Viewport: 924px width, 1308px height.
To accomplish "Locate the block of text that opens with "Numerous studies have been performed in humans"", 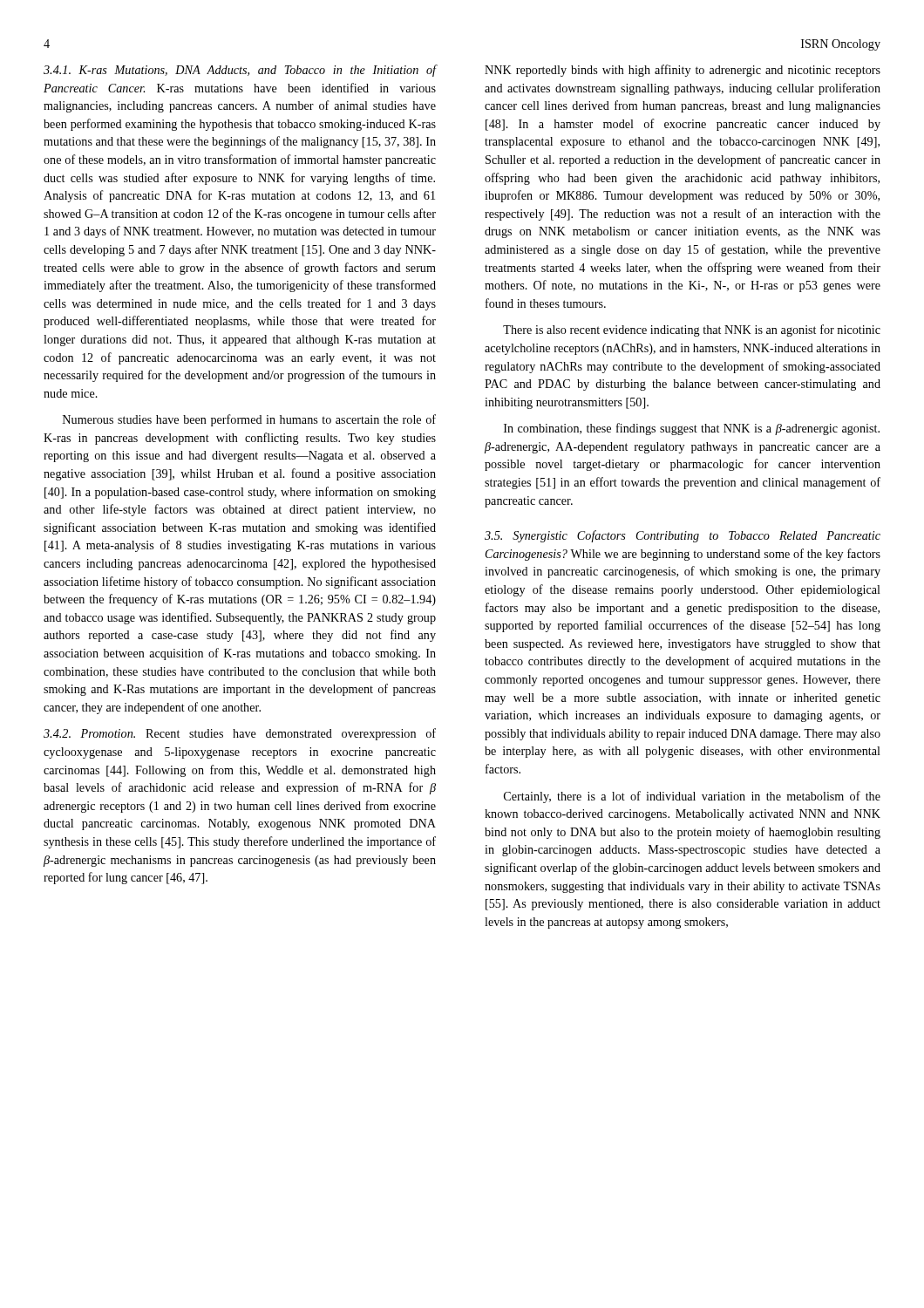I will [x=240, y=564].
